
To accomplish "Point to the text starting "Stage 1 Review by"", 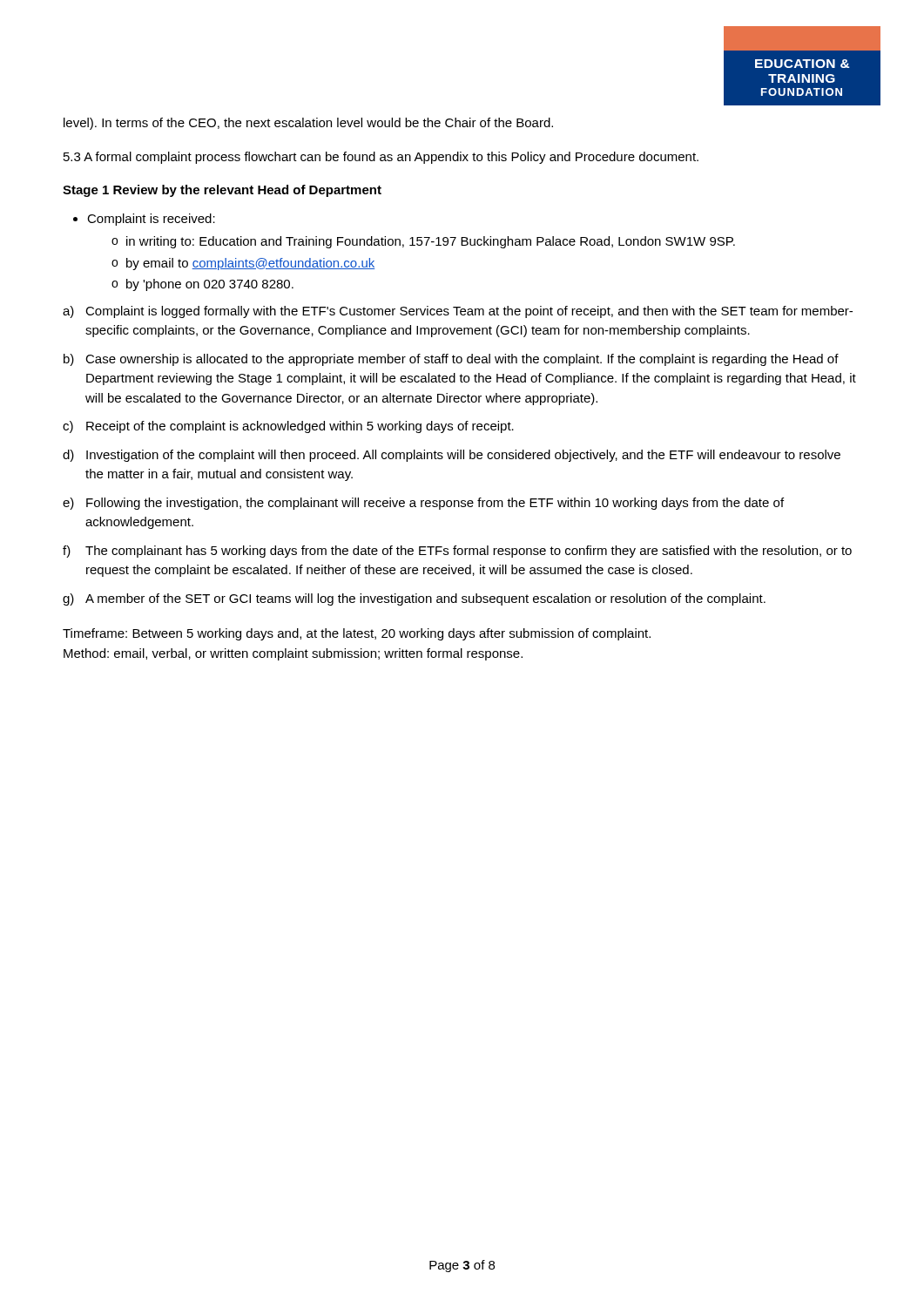I will tap(222, 190).
